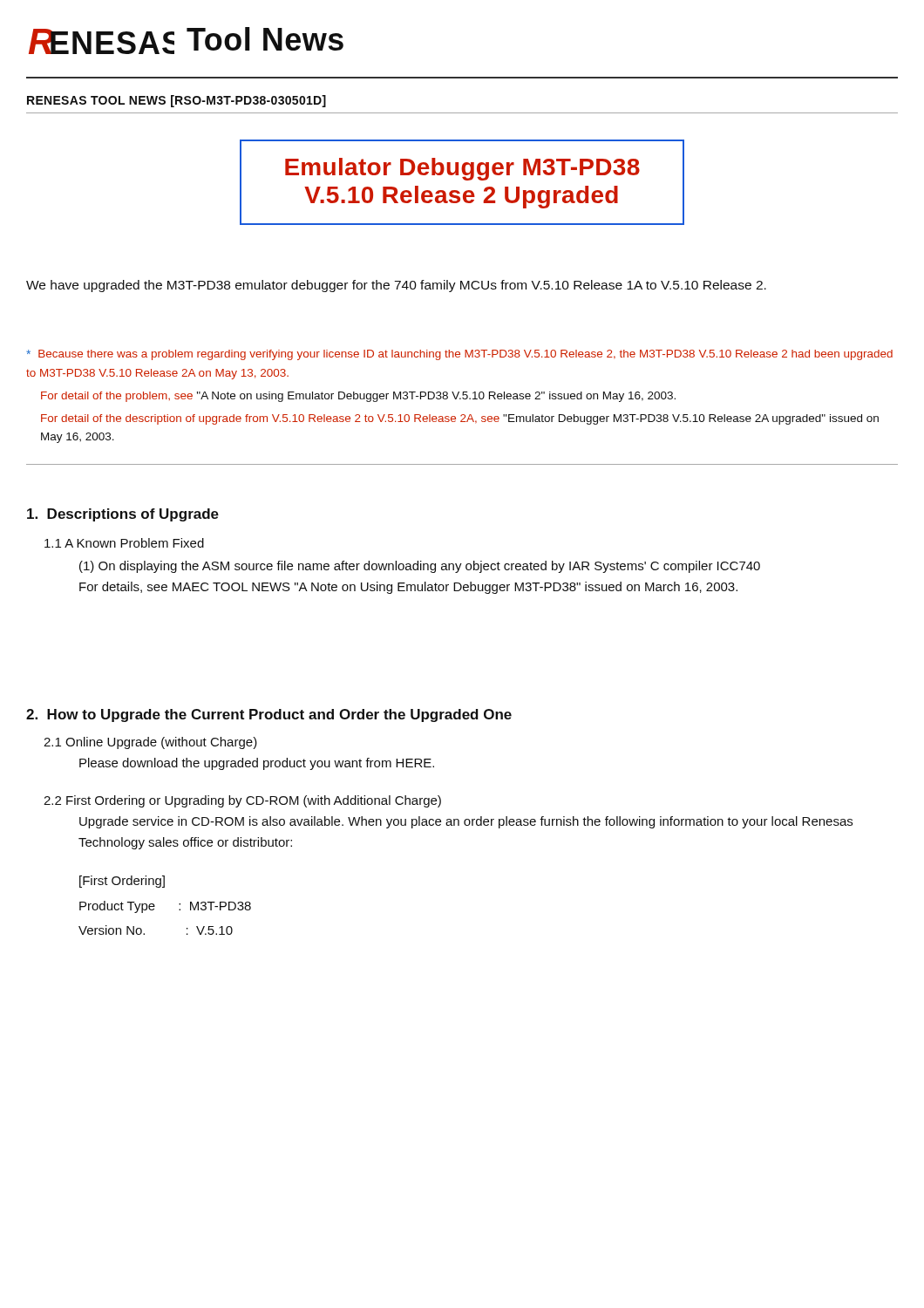The height and width of the screenshot is (1308, 924).
Task: Locate the section header with the text "2. How to"
Action: tap(462, 825)
